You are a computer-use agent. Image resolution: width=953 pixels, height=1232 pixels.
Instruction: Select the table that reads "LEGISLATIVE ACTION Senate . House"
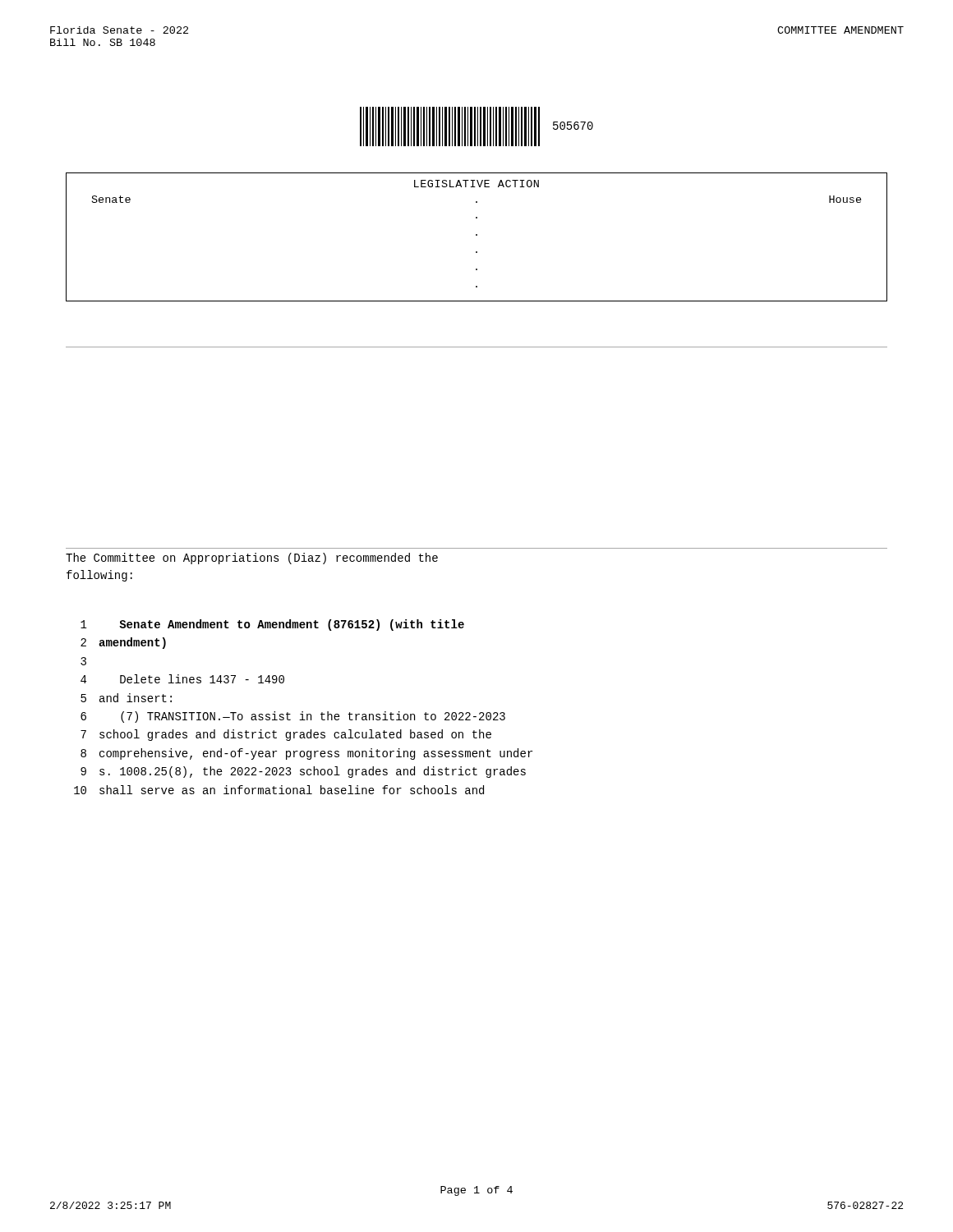476,237
